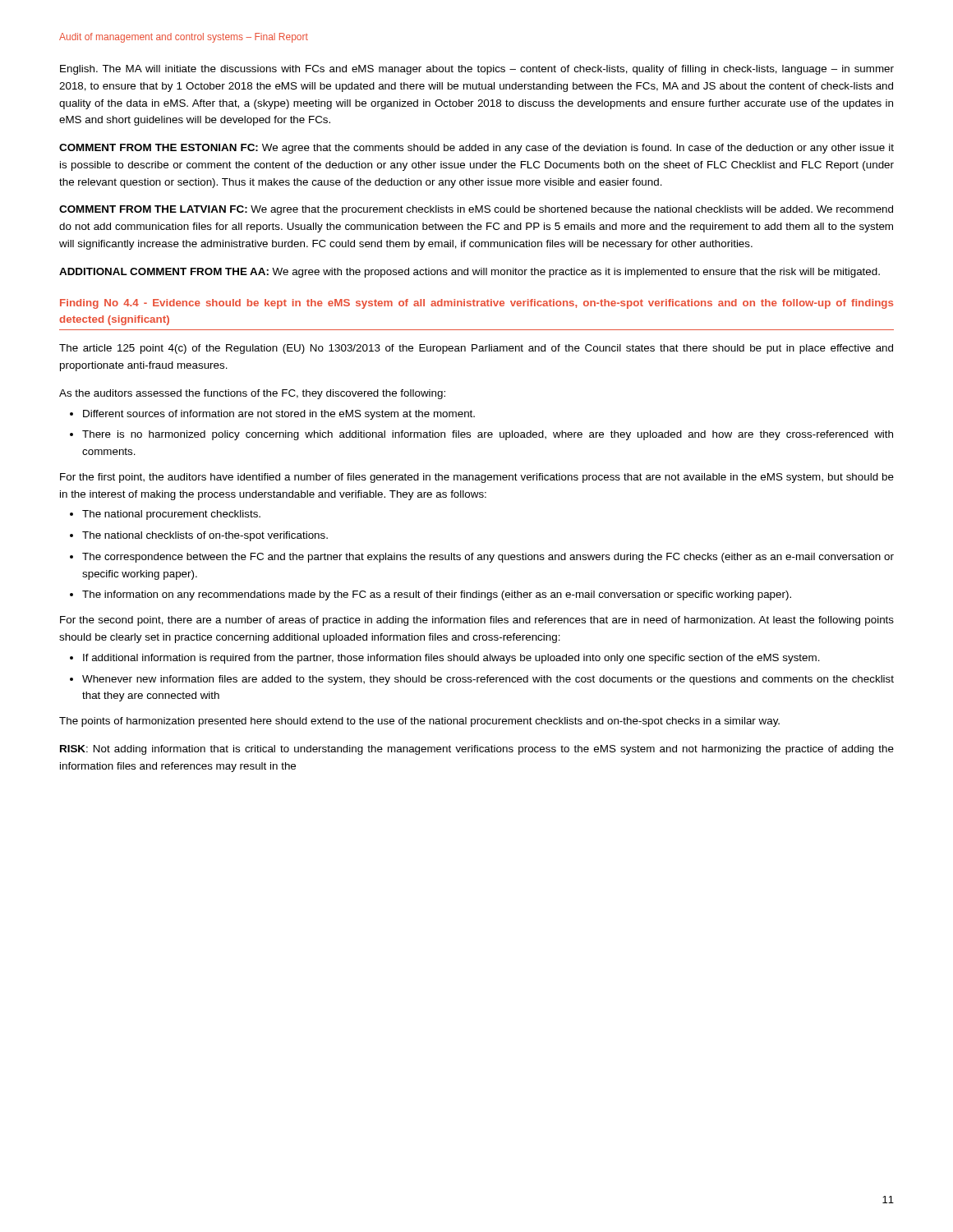This screenshot has height=1232, width=953.
Task: Click on the text starting "If additional information is required from the"
Action: pyautogui.click(x=451, y=657)
